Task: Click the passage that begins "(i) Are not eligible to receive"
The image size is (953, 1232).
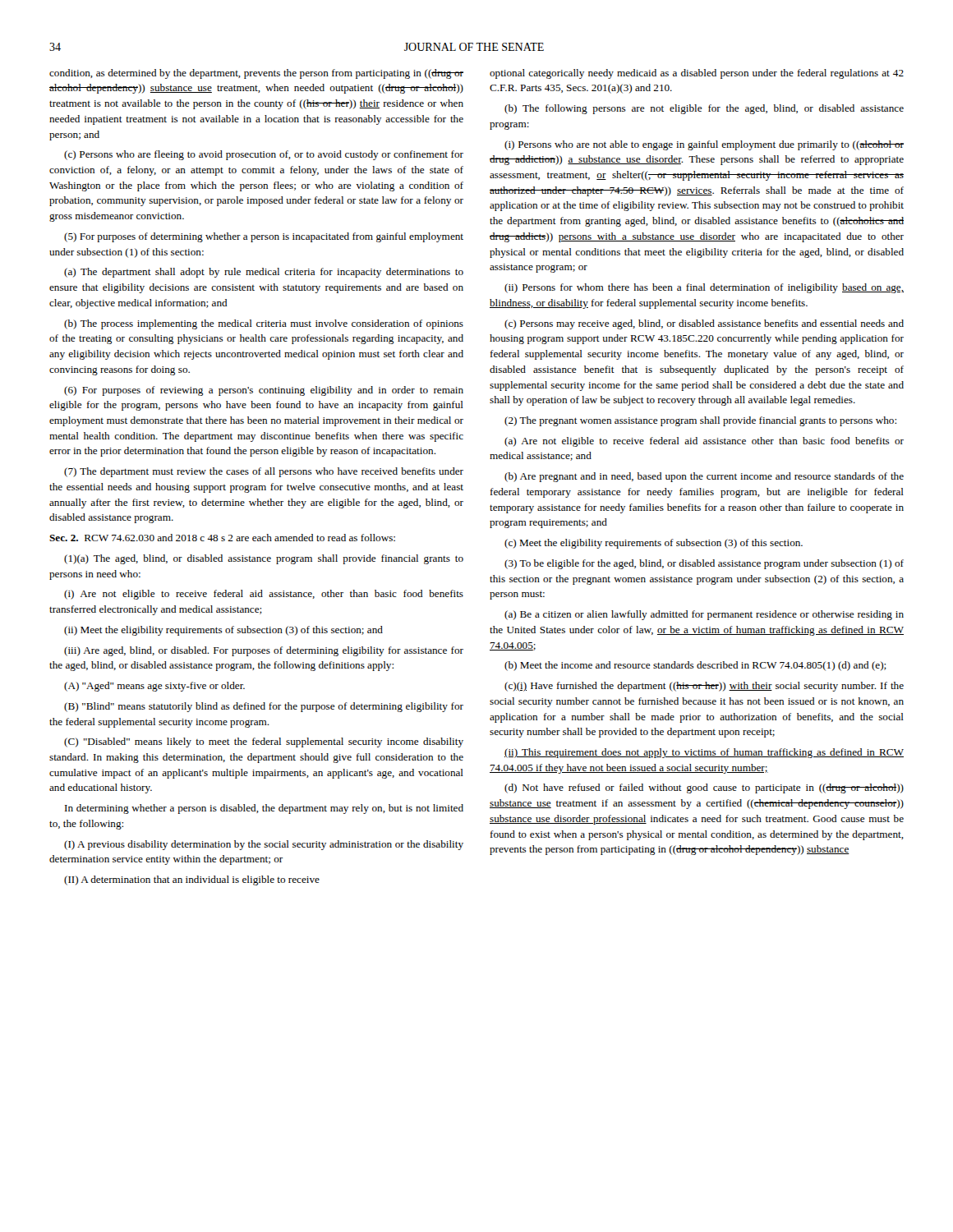Action: click(x=256, y=602)
